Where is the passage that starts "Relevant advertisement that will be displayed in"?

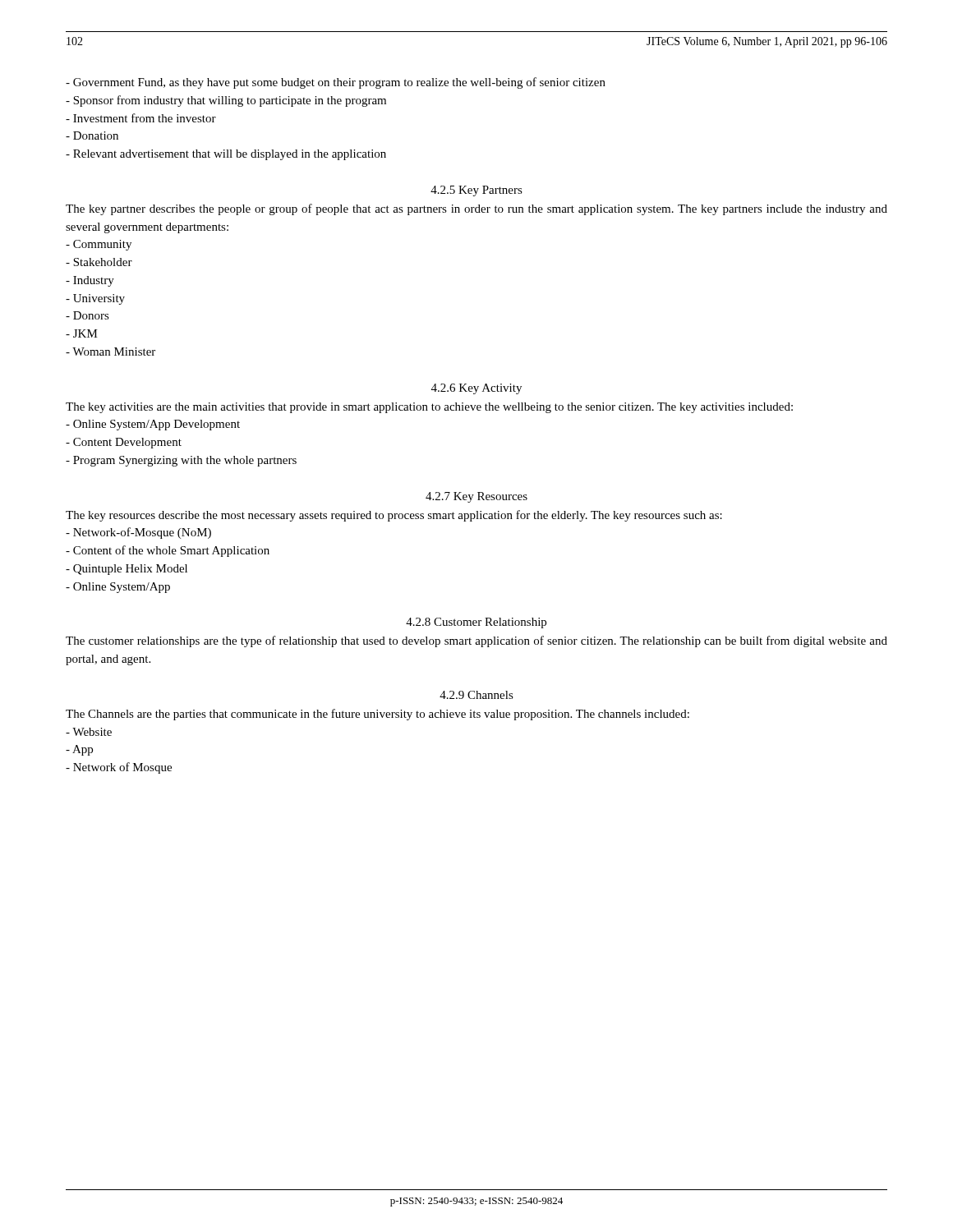click(226, 154)
